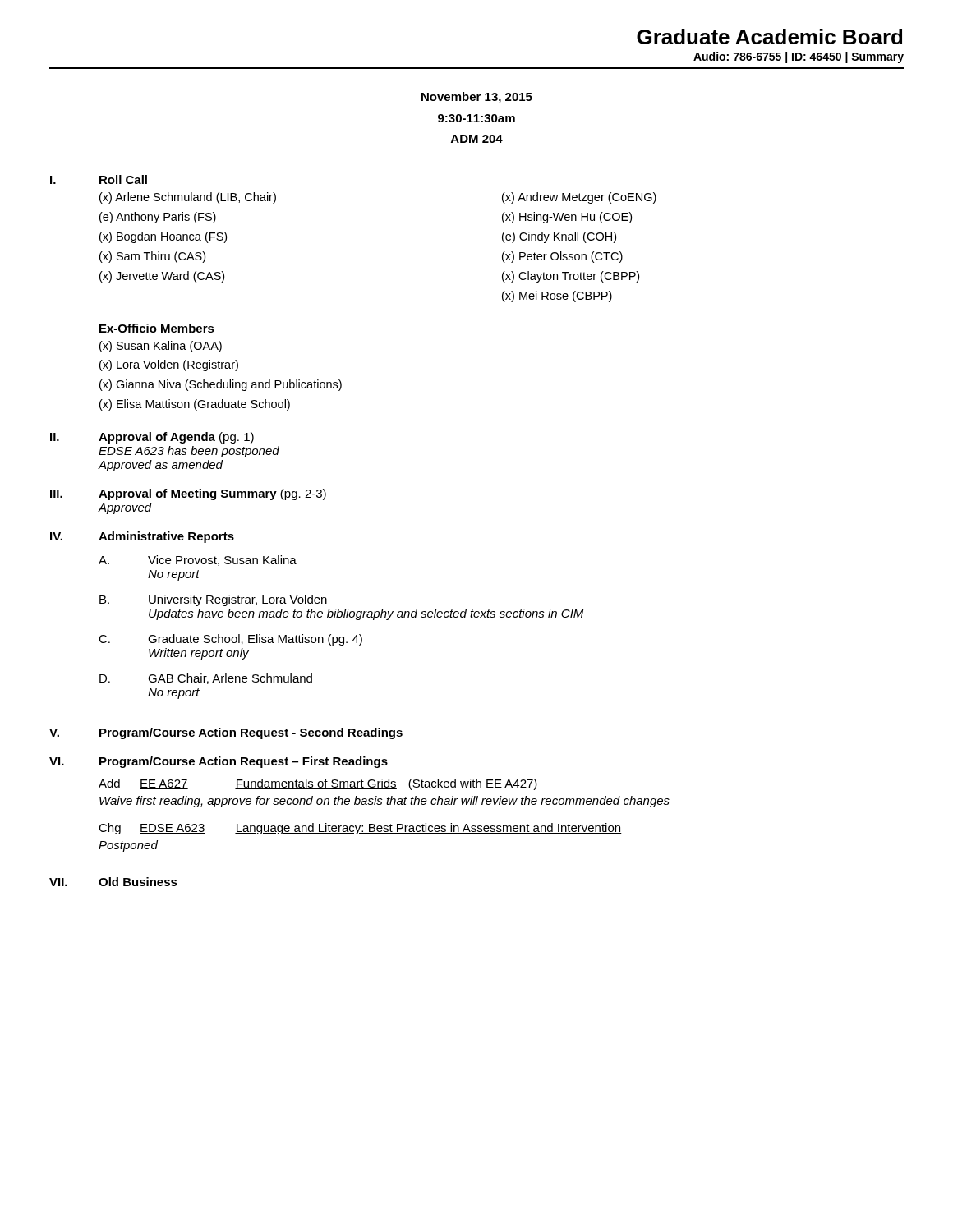The image size is (953, 1232).
Task: Find the text block with the text "Chg EDSE A623"
Action: (501, 836)
